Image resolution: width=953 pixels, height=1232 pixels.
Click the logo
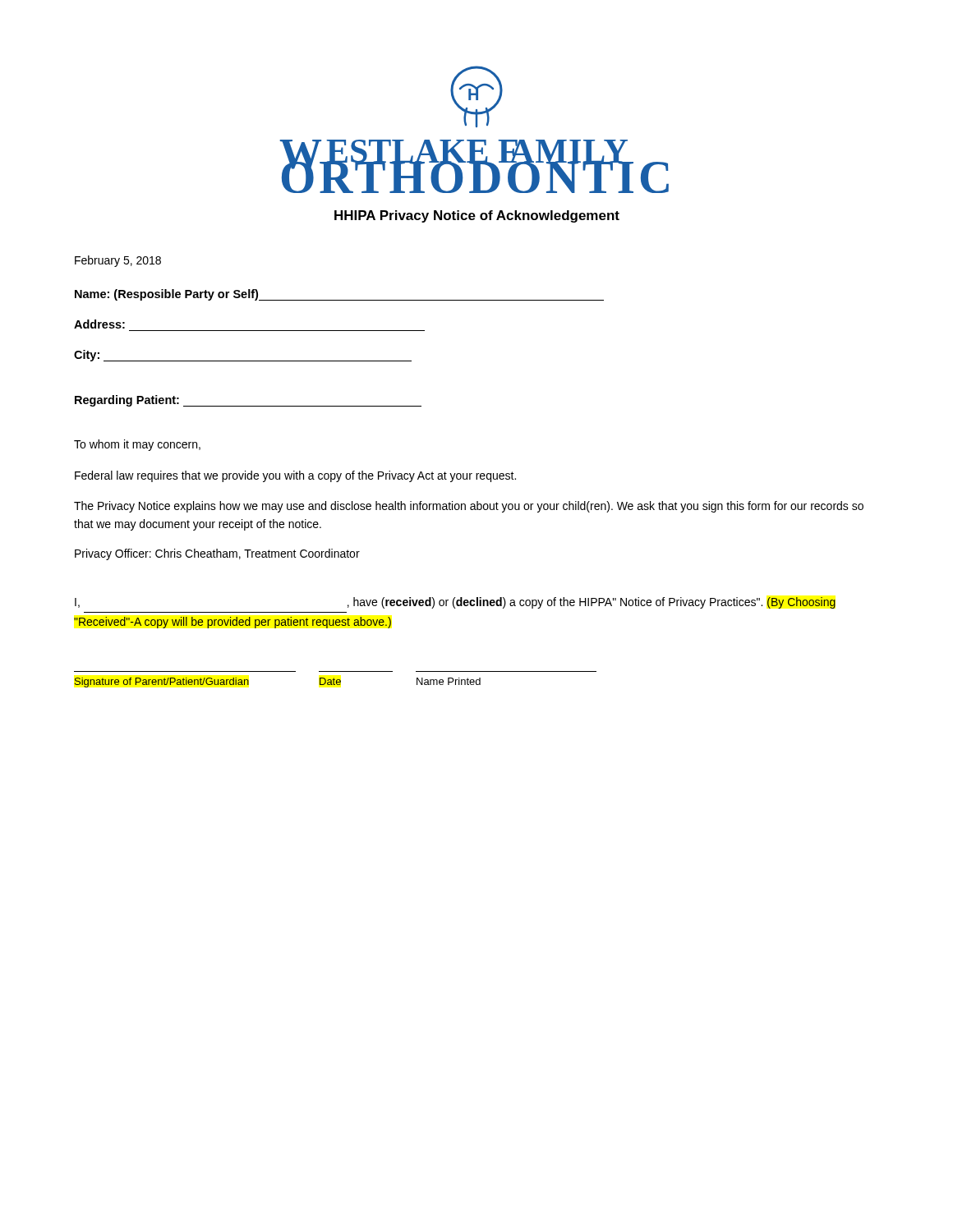tap(476, 129)
